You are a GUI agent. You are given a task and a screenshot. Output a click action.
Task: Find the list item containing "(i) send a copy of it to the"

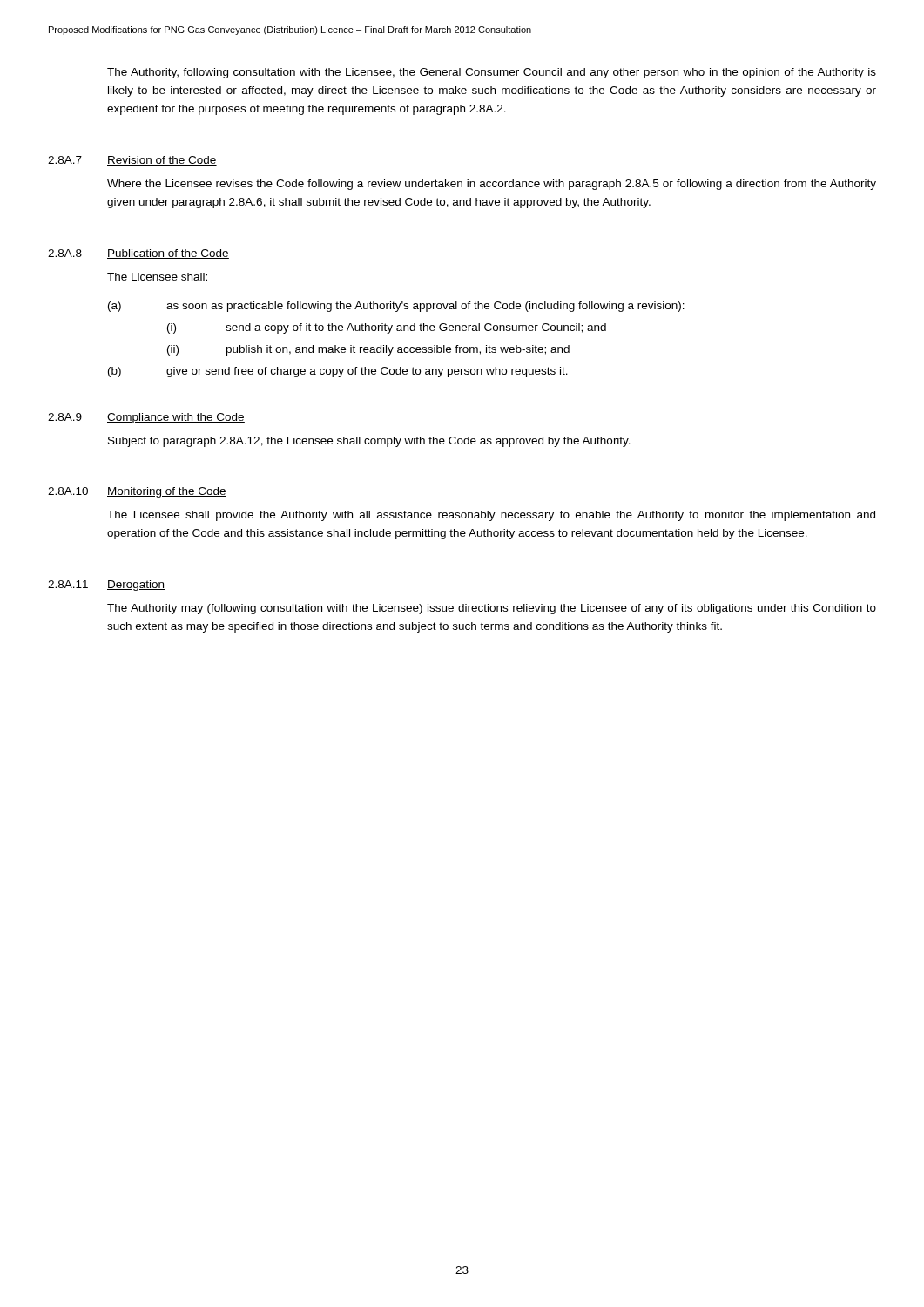click(x=521, y=327)
